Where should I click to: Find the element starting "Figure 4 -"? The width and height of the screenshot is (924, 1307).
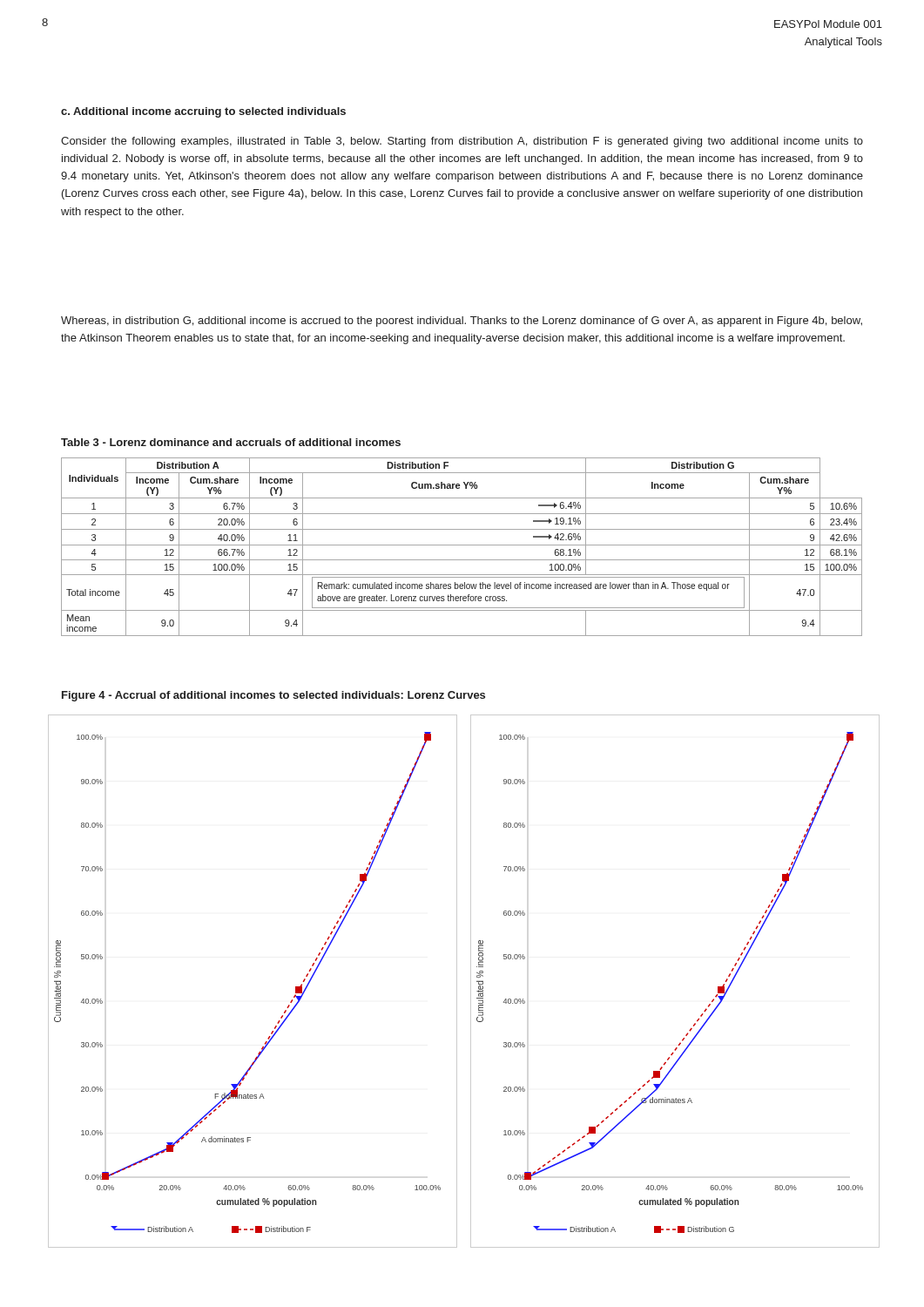[273, 695]
